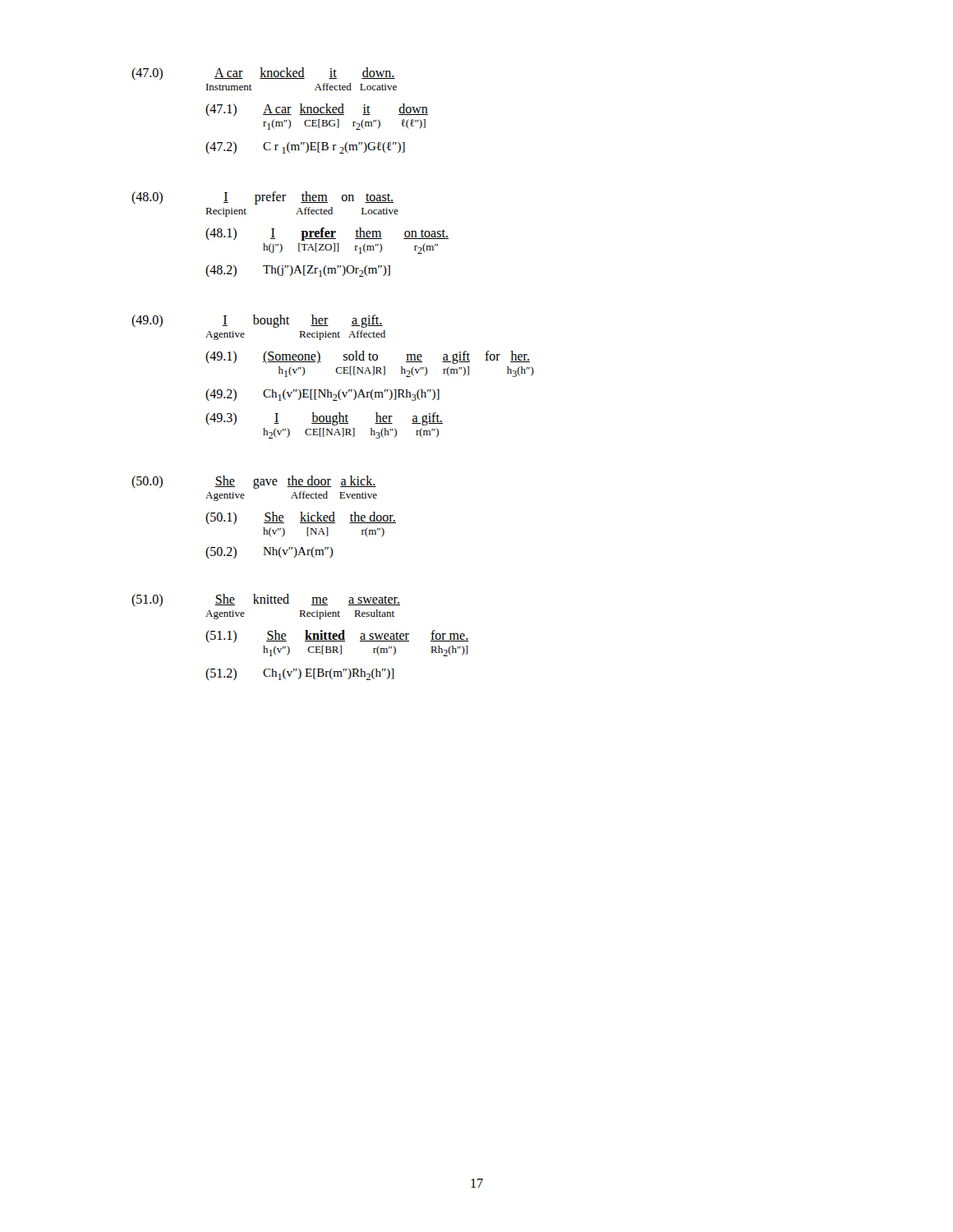
Task: Click on the text block that says "(48.0) I Recipient prefer them"
Action: 262,198
